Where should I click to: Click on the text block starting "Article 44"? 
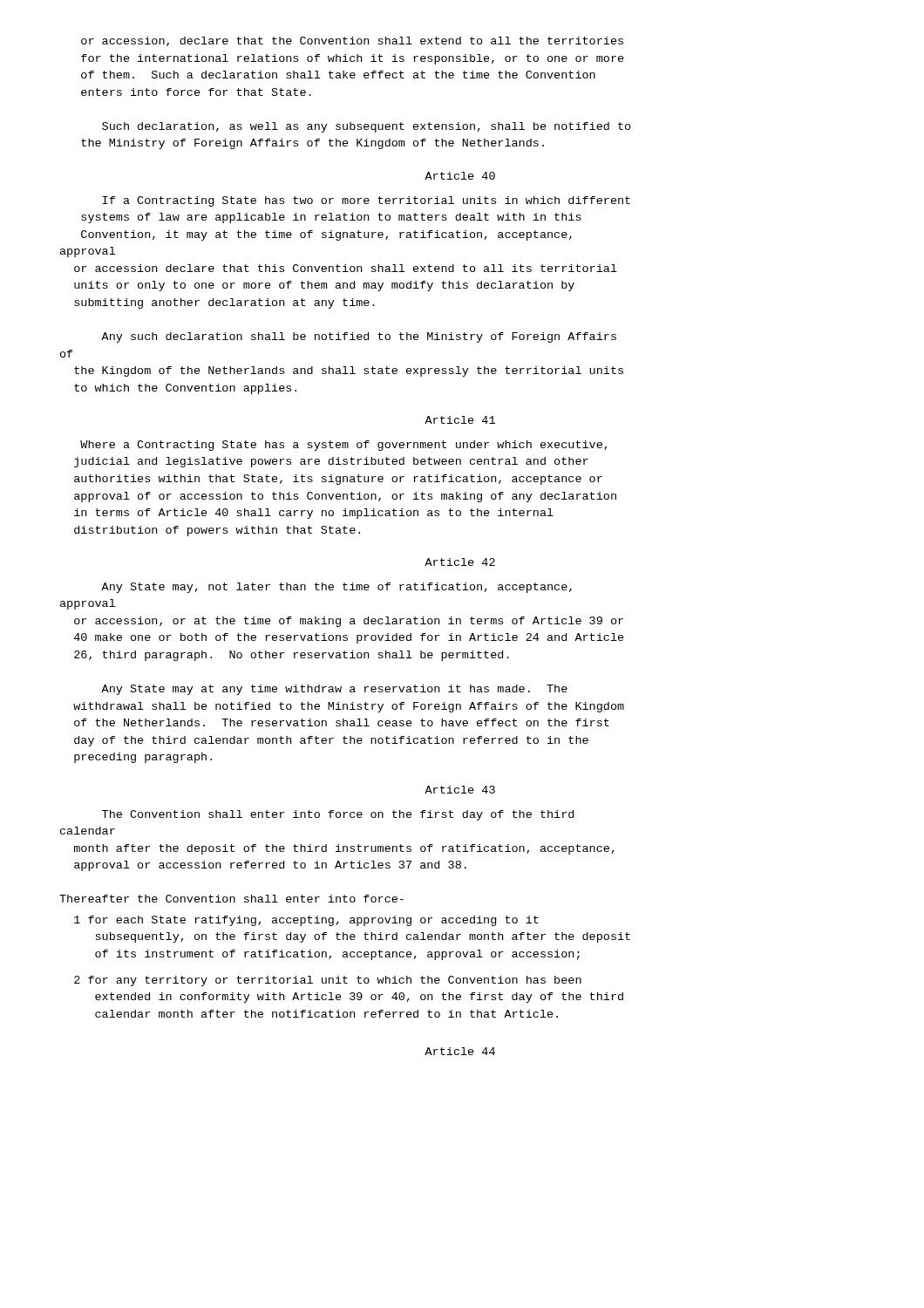(460, 1052)
